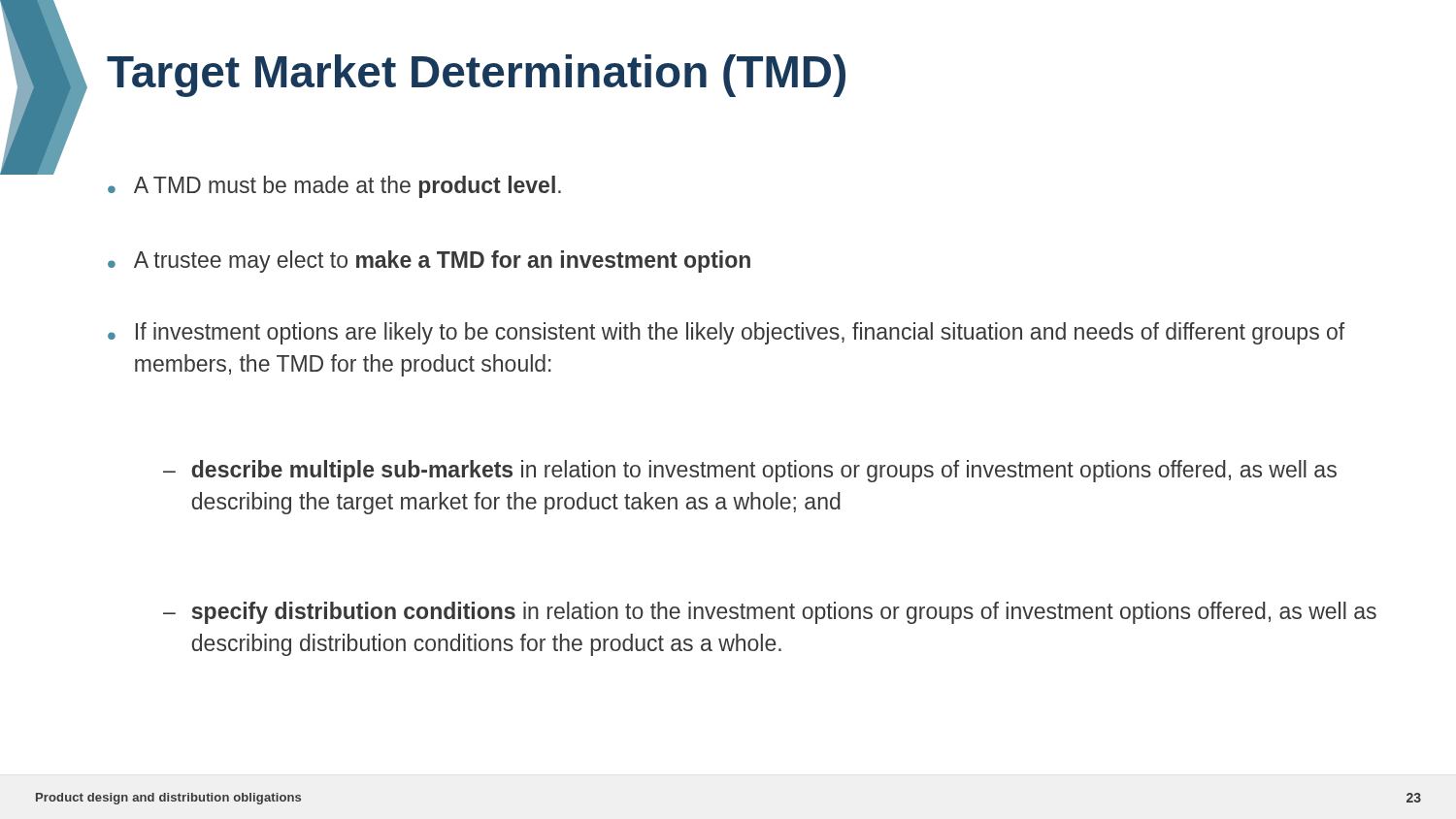Viewport: 1456px width, 819px height.
Task: Where is the passage that starts "– specify distribution conditions in"?
Action: [x=771, y=628]
